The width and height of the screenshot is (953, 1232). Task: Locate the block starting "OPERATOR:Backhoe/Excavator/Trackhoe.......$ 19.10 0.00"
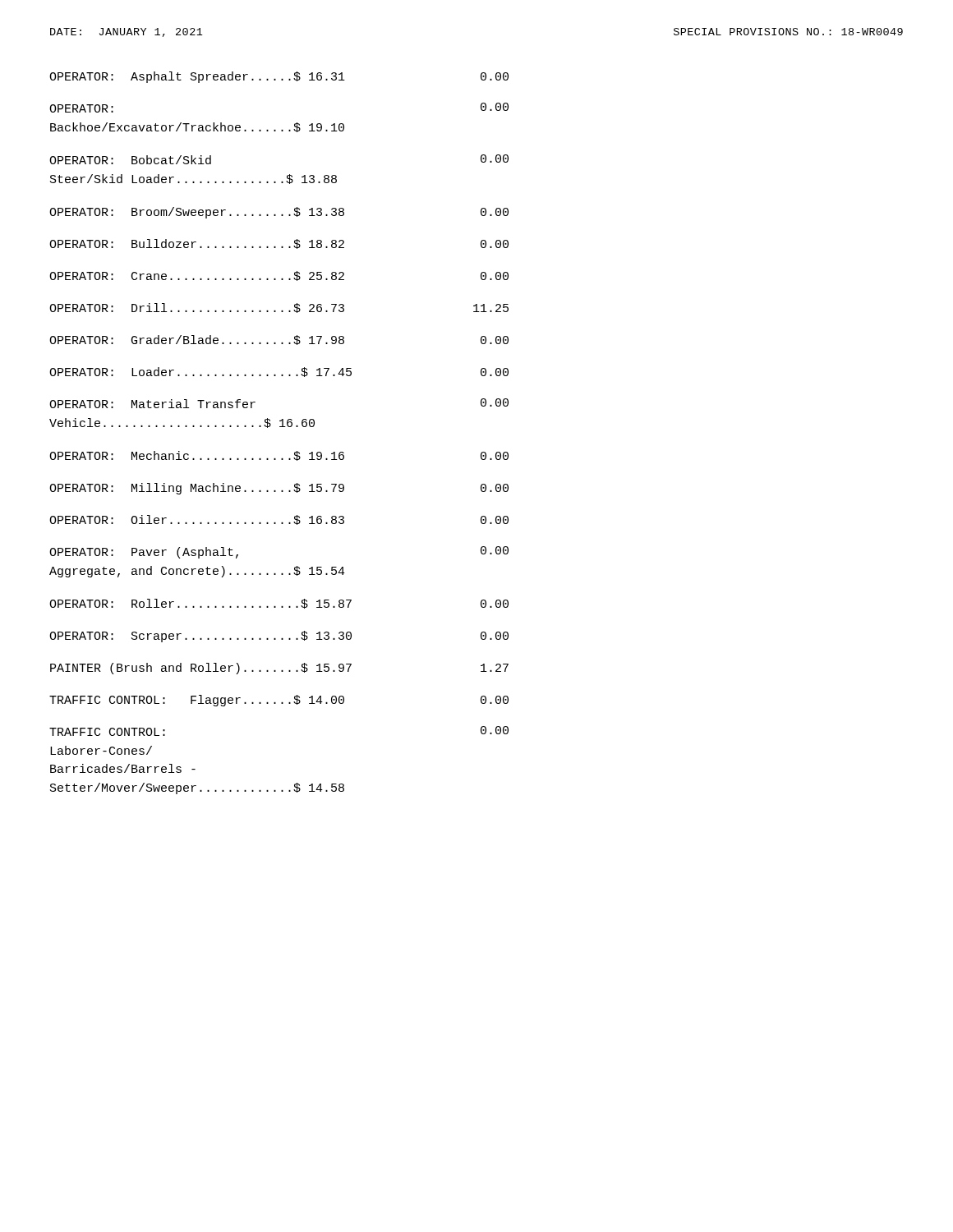coord(279,120)
